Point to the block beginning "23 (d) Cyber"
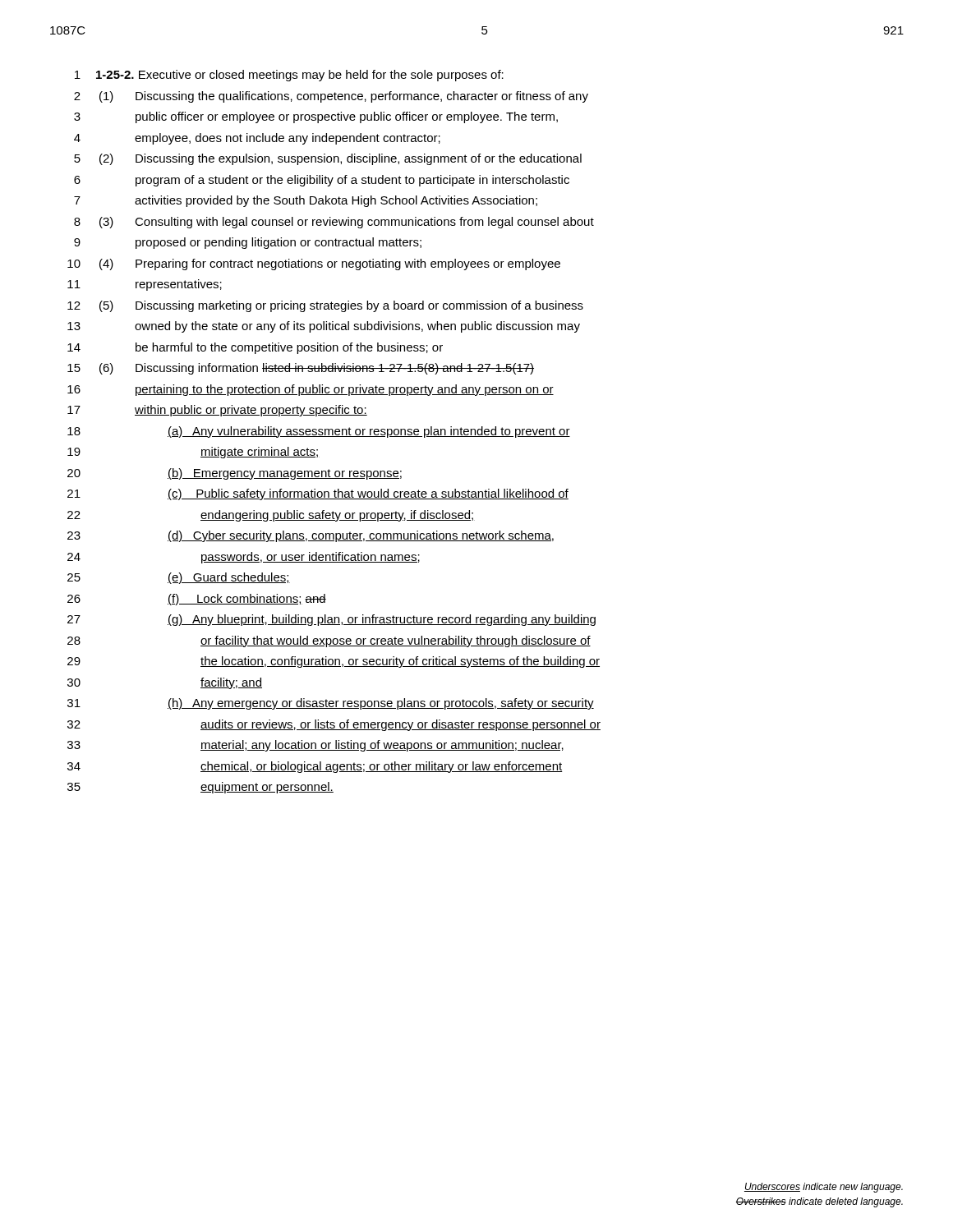The image size is (953, 1232). (x=476, y=536)
